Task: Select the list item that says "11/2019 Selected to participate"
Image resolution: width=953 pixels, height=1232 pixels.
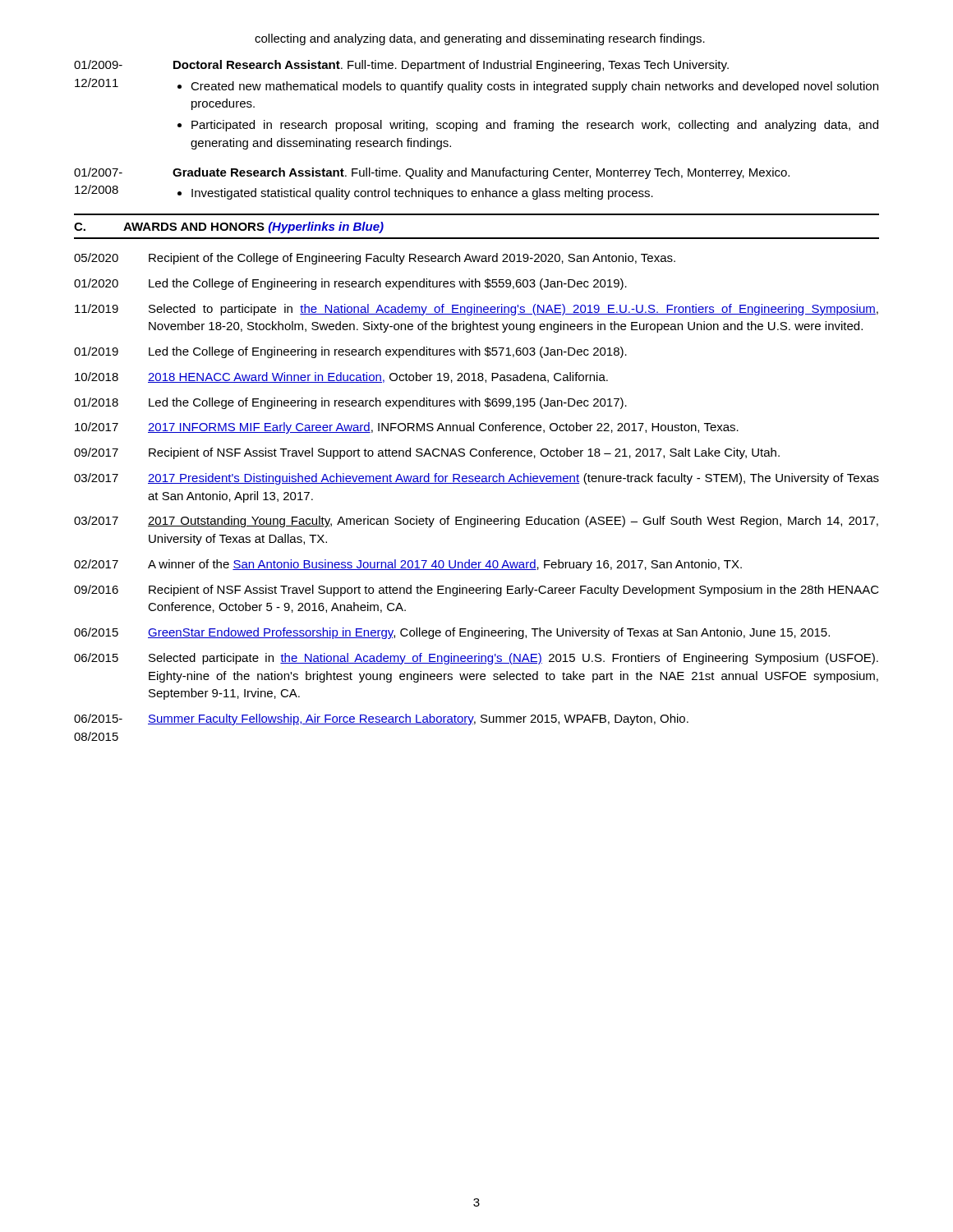Action: (476, 317)
